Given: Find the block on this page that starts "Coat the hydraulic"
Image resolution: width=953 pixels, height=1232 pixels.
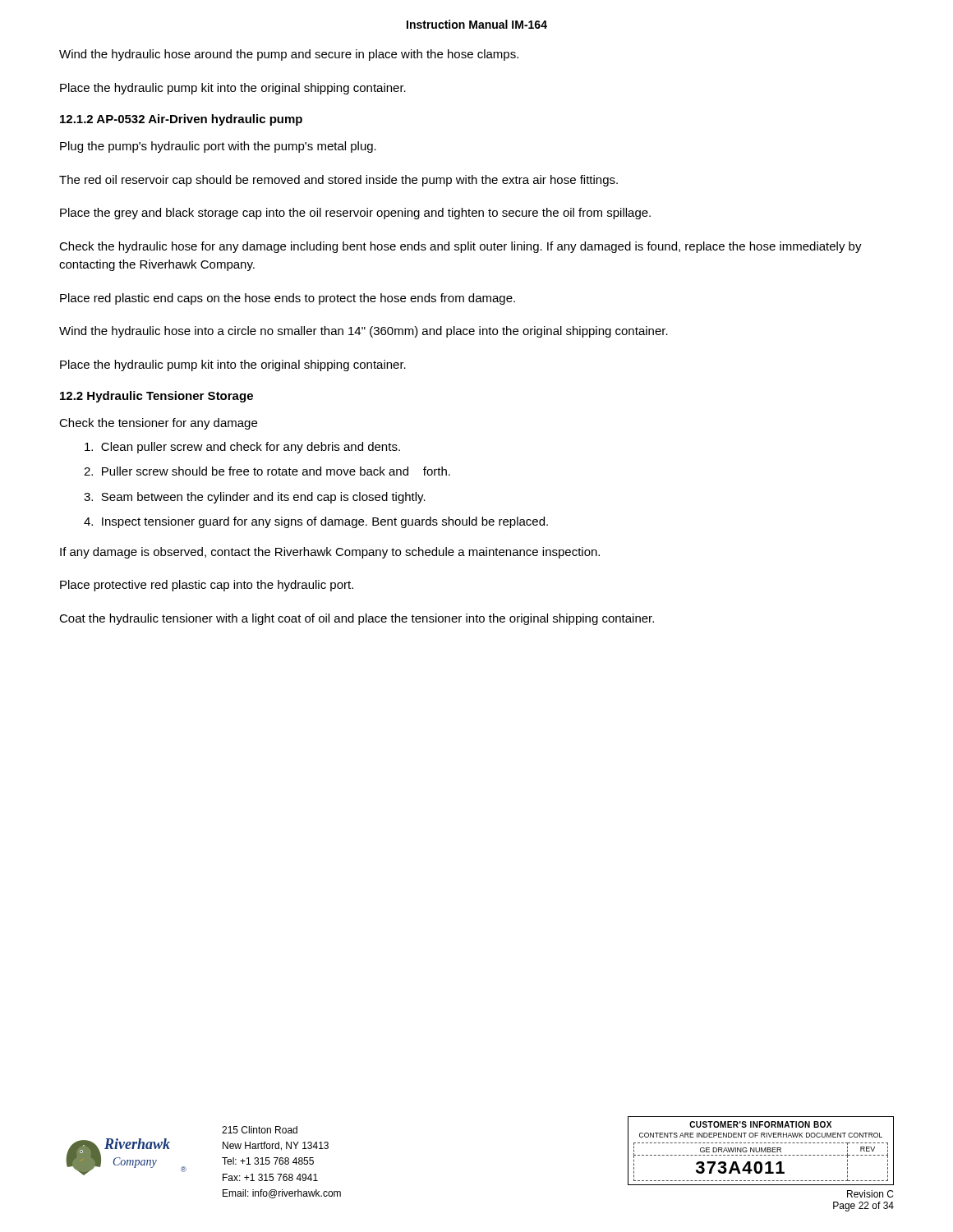Looking at the screenshot, I should [357, 618].
